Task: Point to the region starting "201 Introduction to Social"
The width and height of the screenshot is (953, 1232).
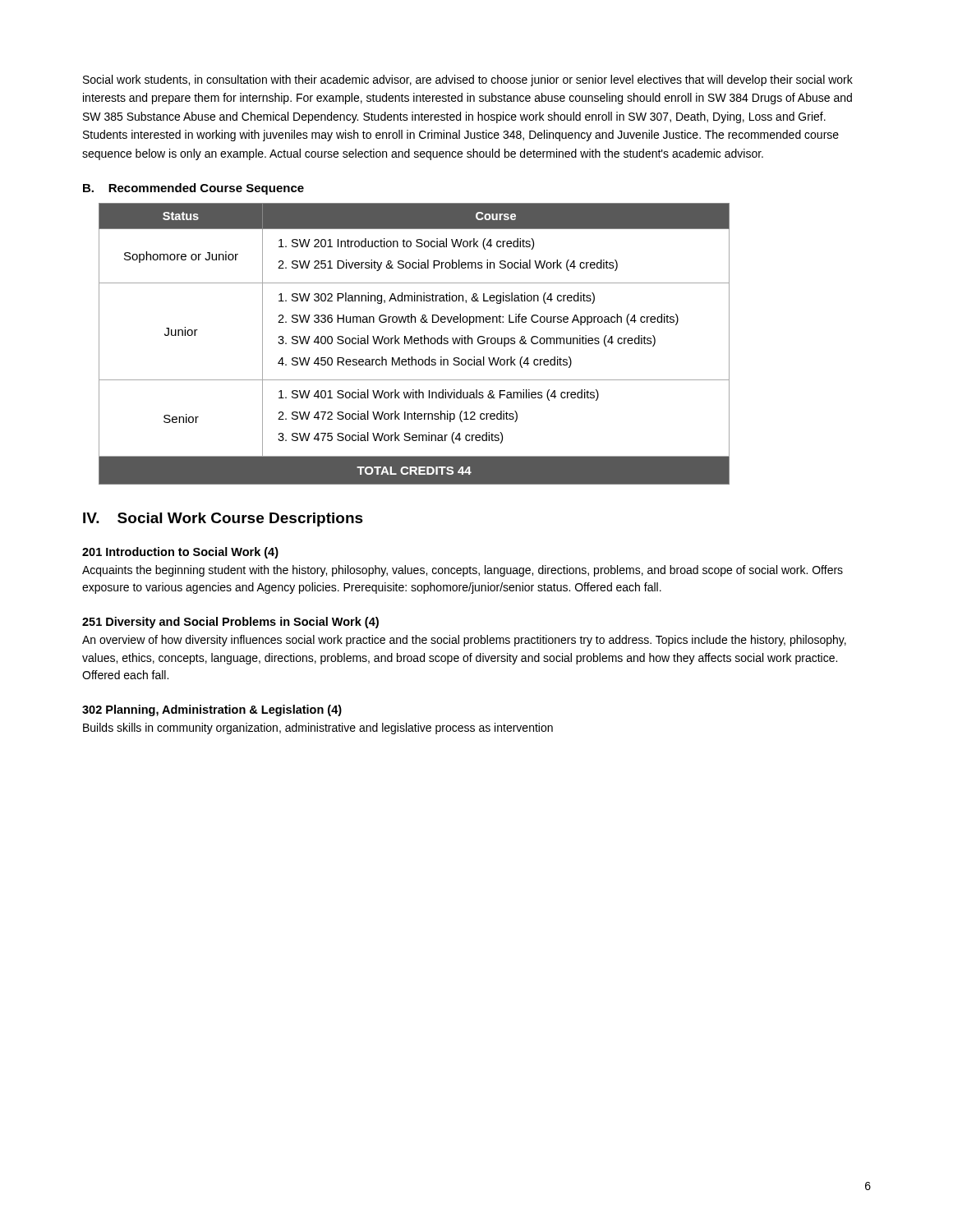Action: point(180,553)
